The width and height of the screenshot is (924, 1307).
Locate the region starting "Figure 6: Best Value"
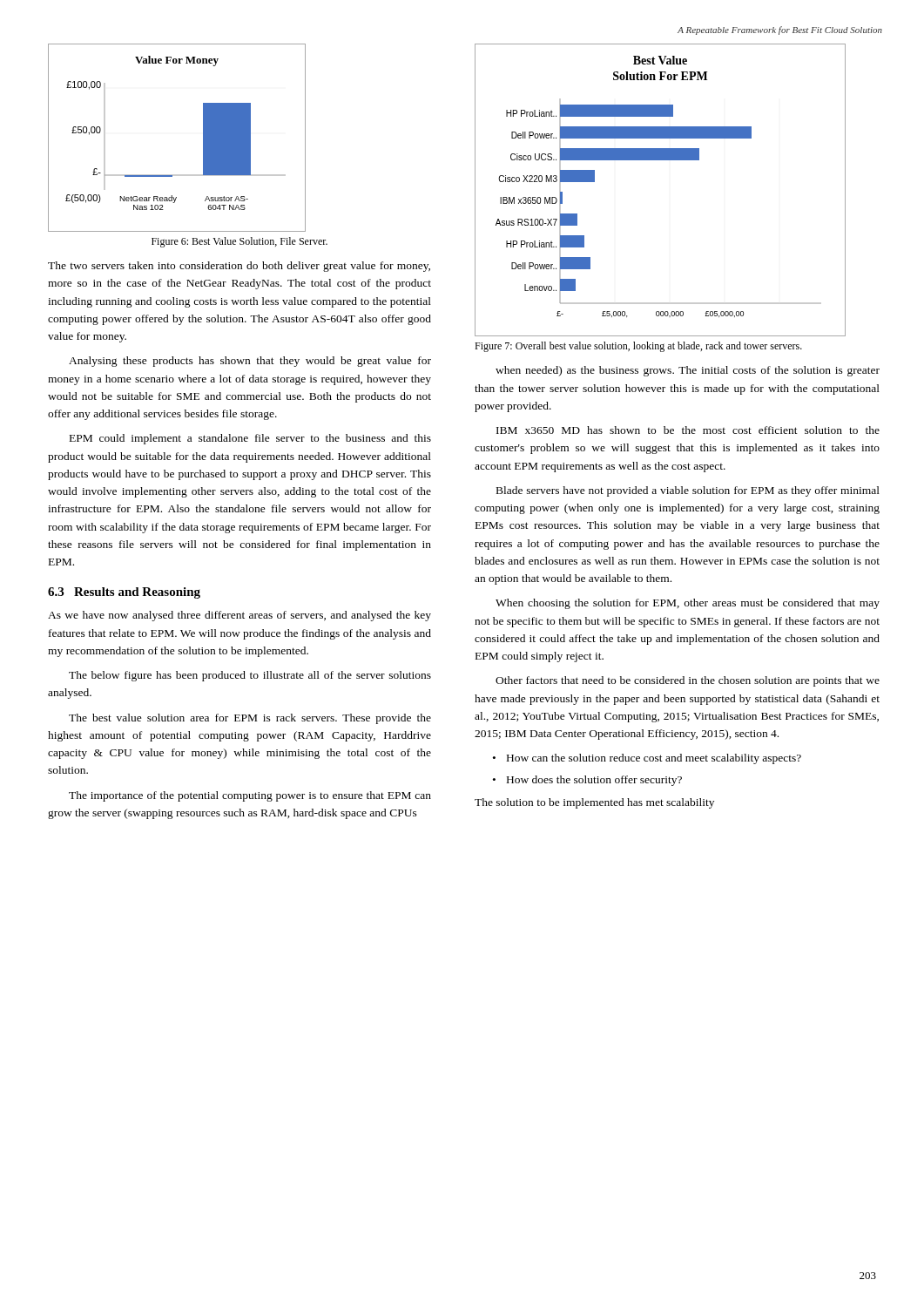point(240,241)
